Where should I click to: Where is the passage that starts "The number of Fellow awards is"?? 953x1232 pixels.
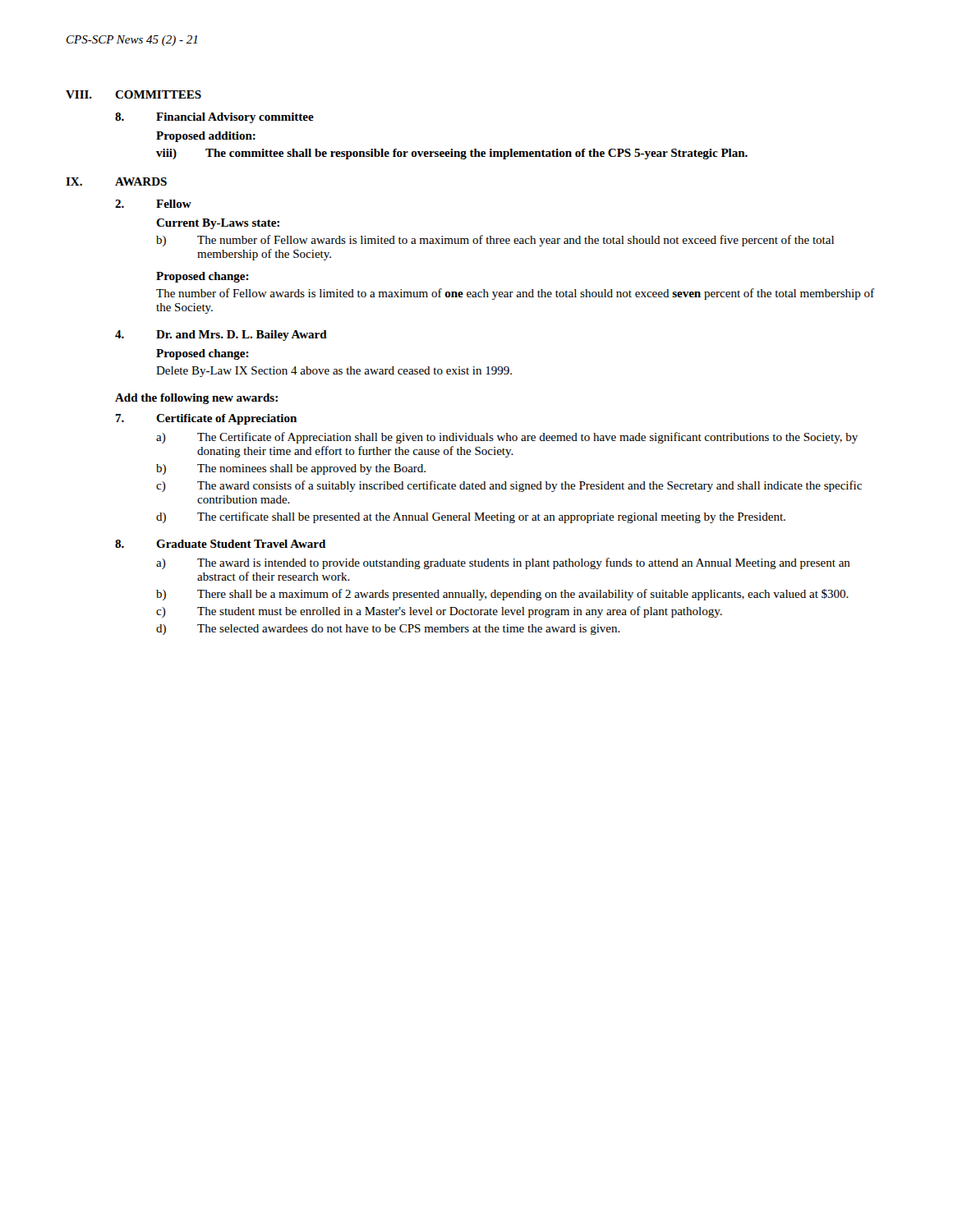point(522,301)
